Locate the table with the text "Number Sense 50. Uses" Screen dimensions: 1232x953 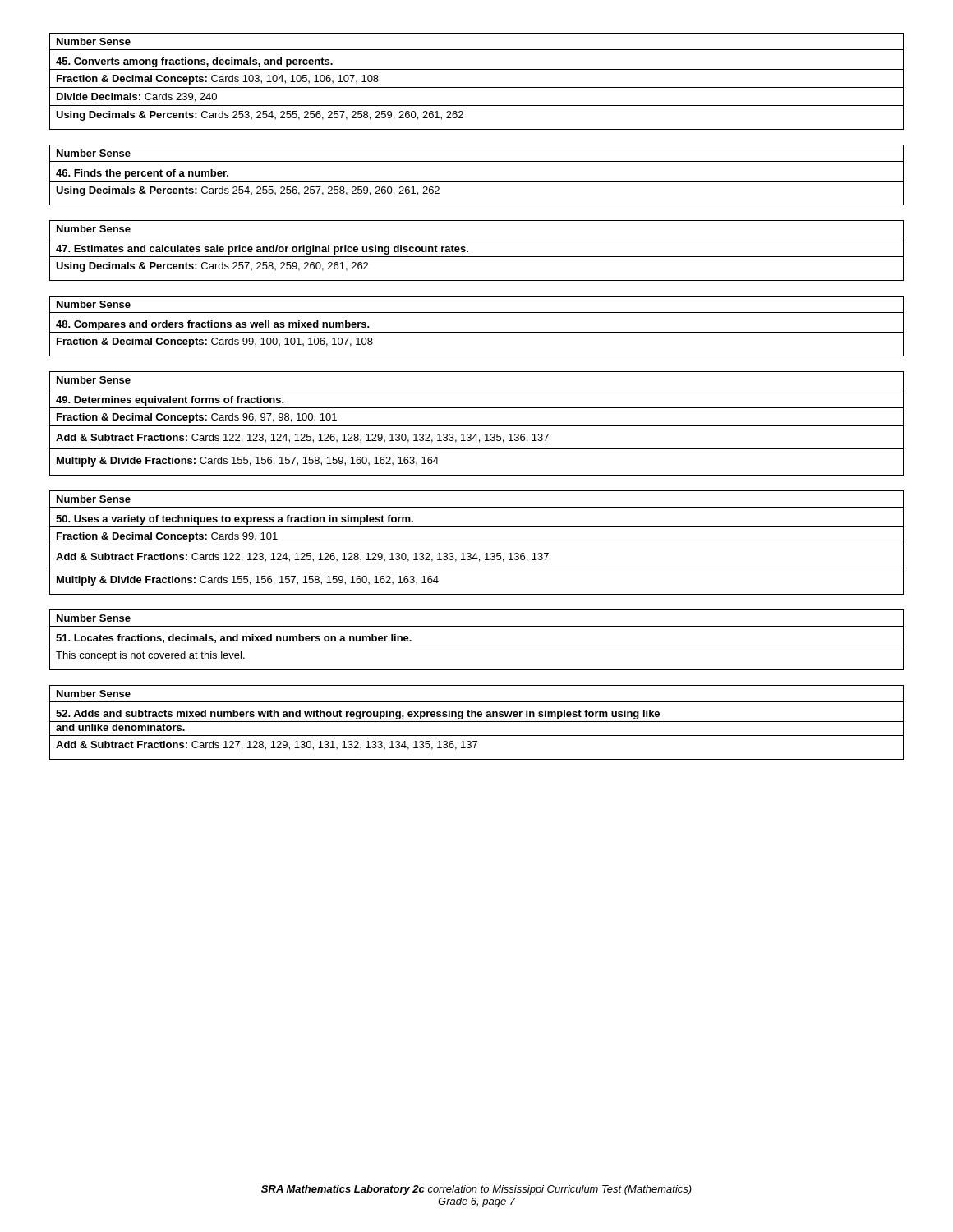(x=476, y=543)
